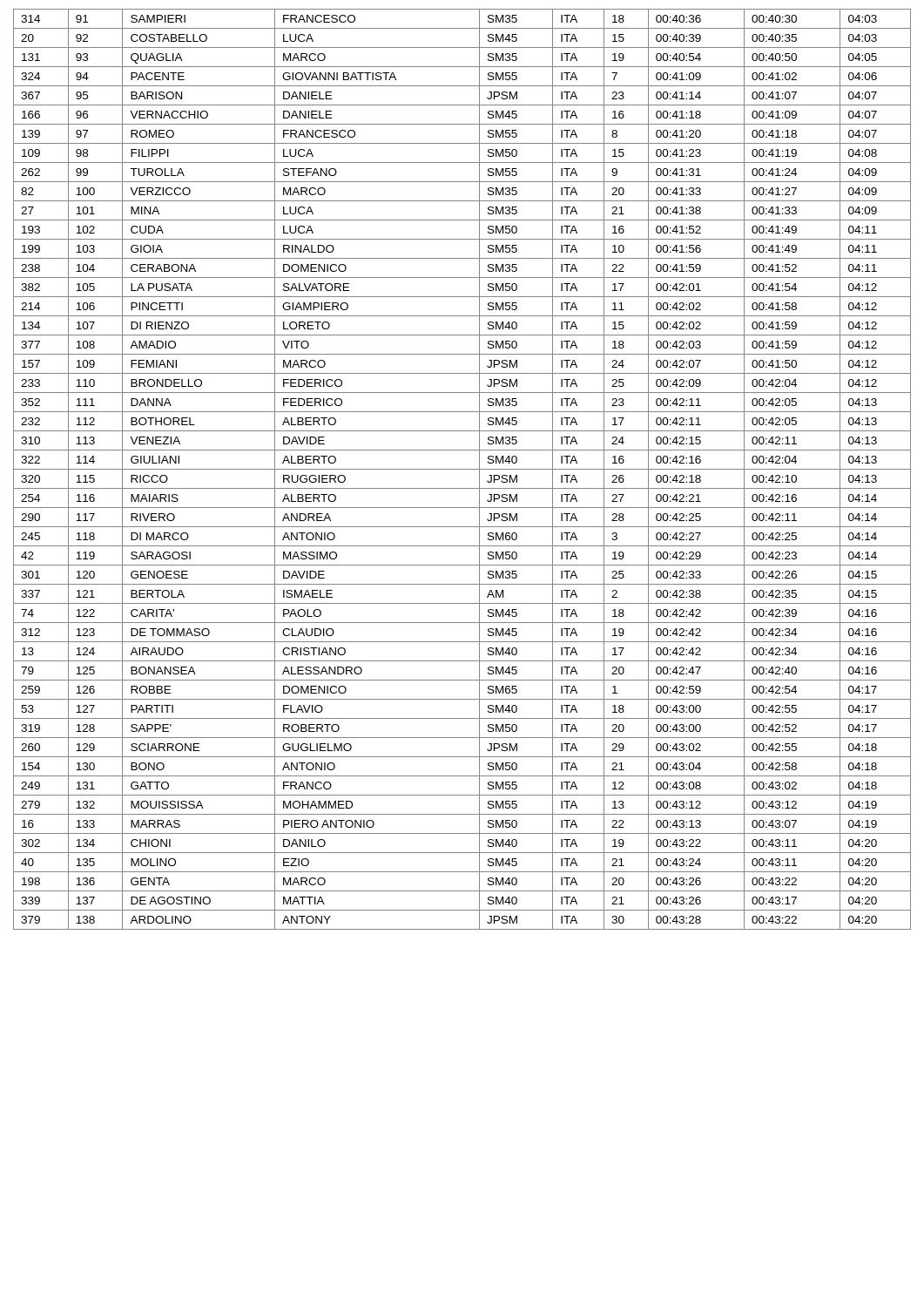Find a table

click(462, 469)
